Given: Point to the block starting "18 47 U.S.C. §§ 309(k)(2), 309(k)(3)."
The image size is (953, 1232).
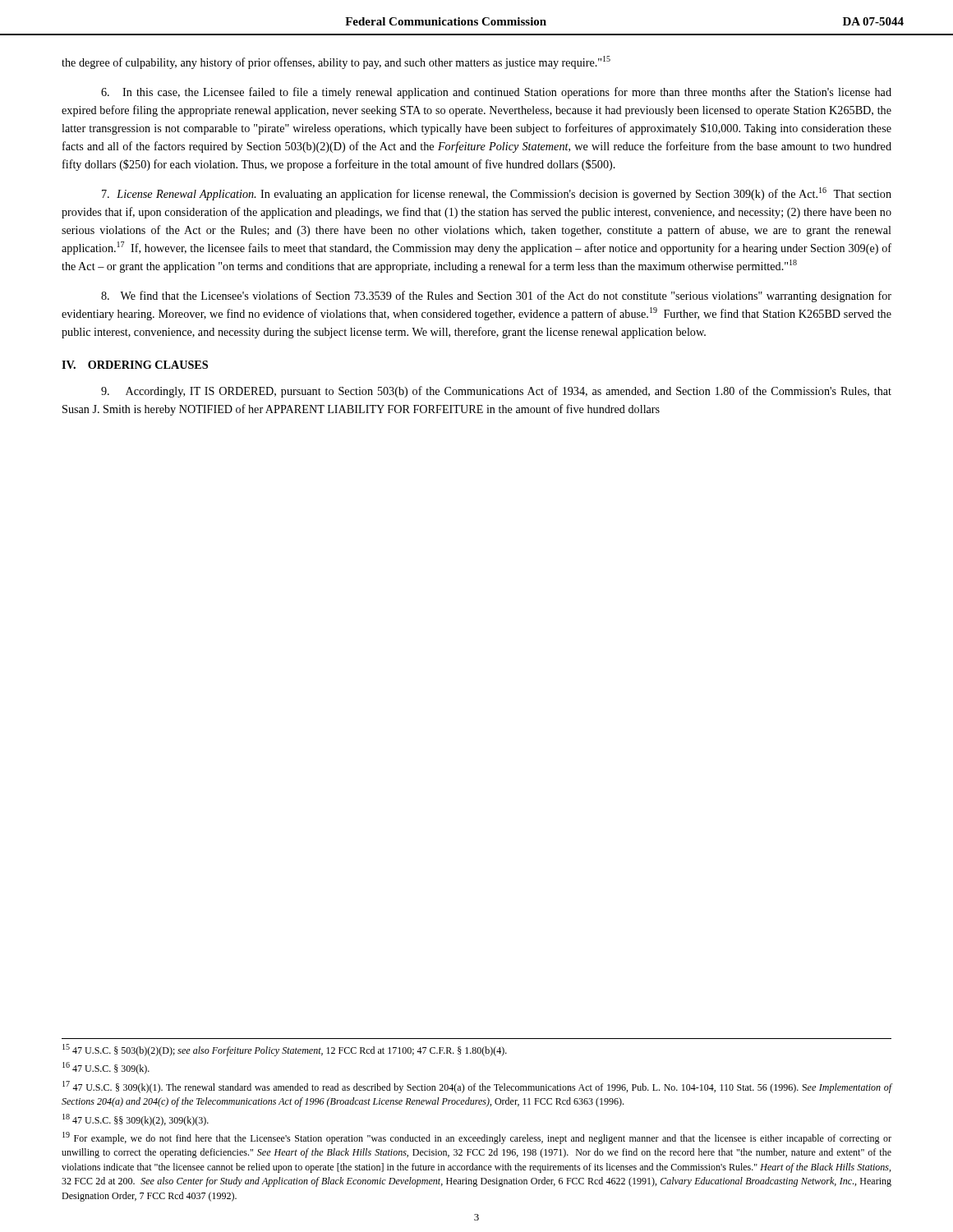Looking at the screenshot, I should [x=135, y=1120].
